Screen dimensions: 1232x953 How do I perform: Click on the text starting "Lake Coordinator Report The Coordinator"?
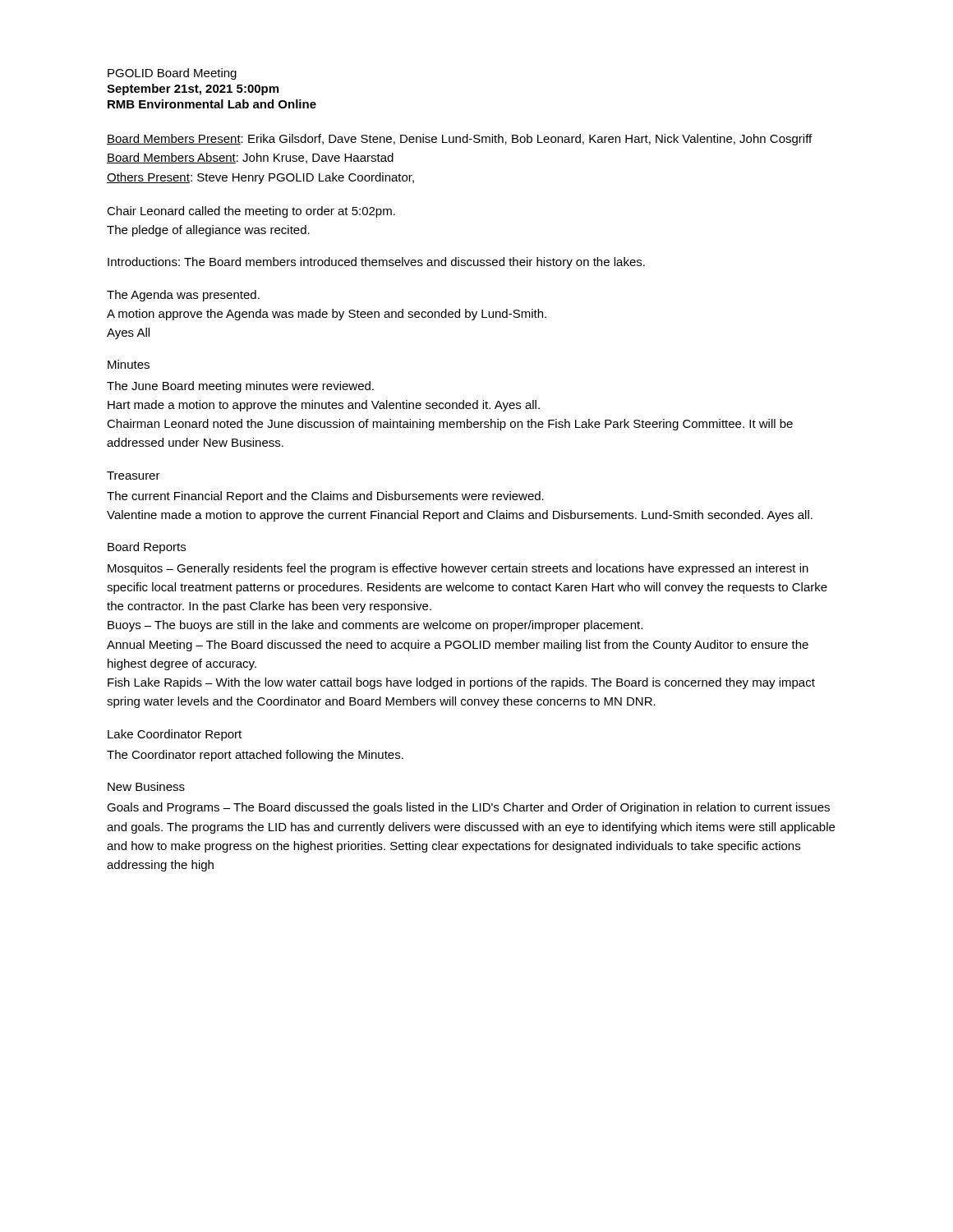click(x=175, y=735)
